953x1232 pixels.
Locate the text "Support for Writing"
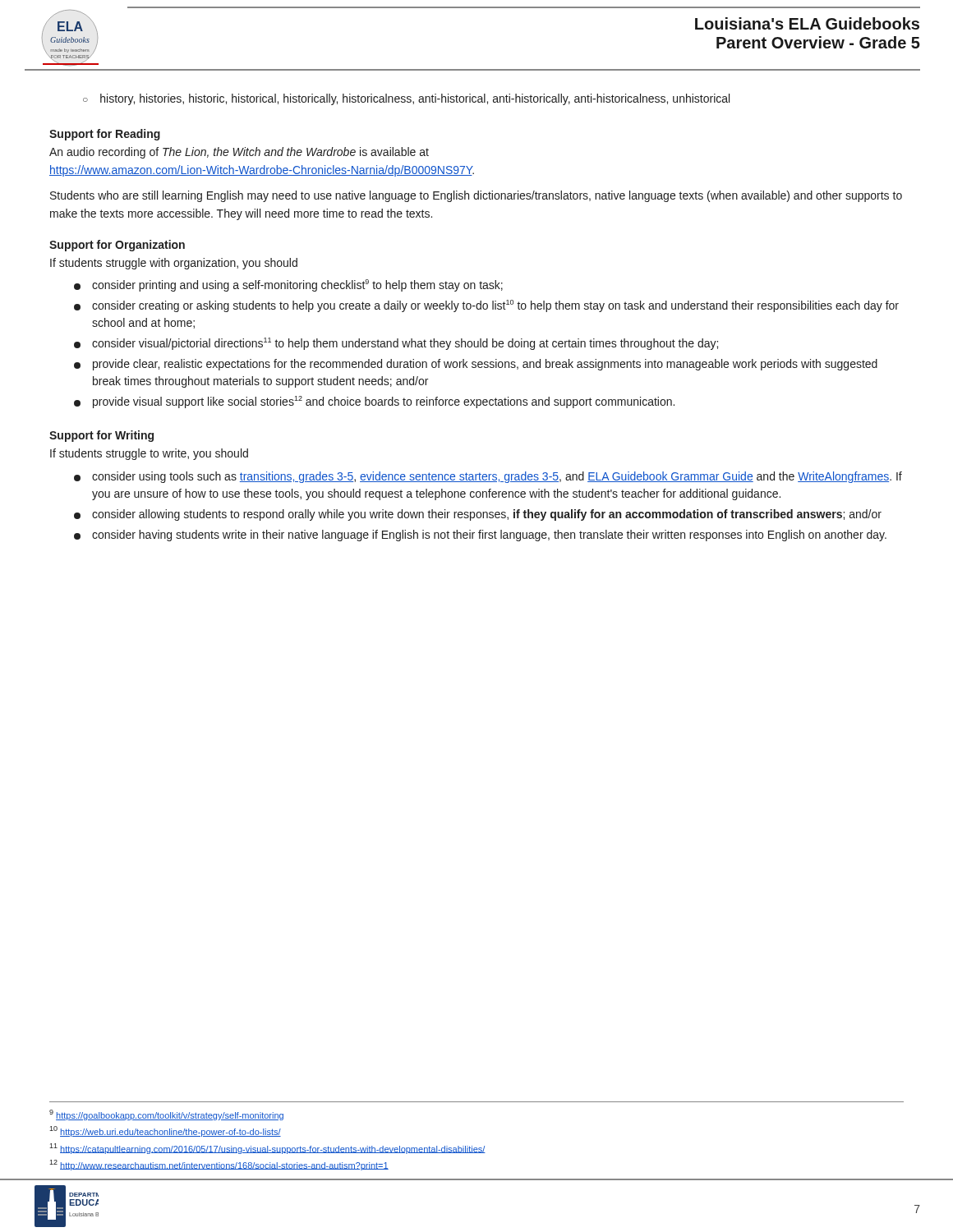[102, 436]
